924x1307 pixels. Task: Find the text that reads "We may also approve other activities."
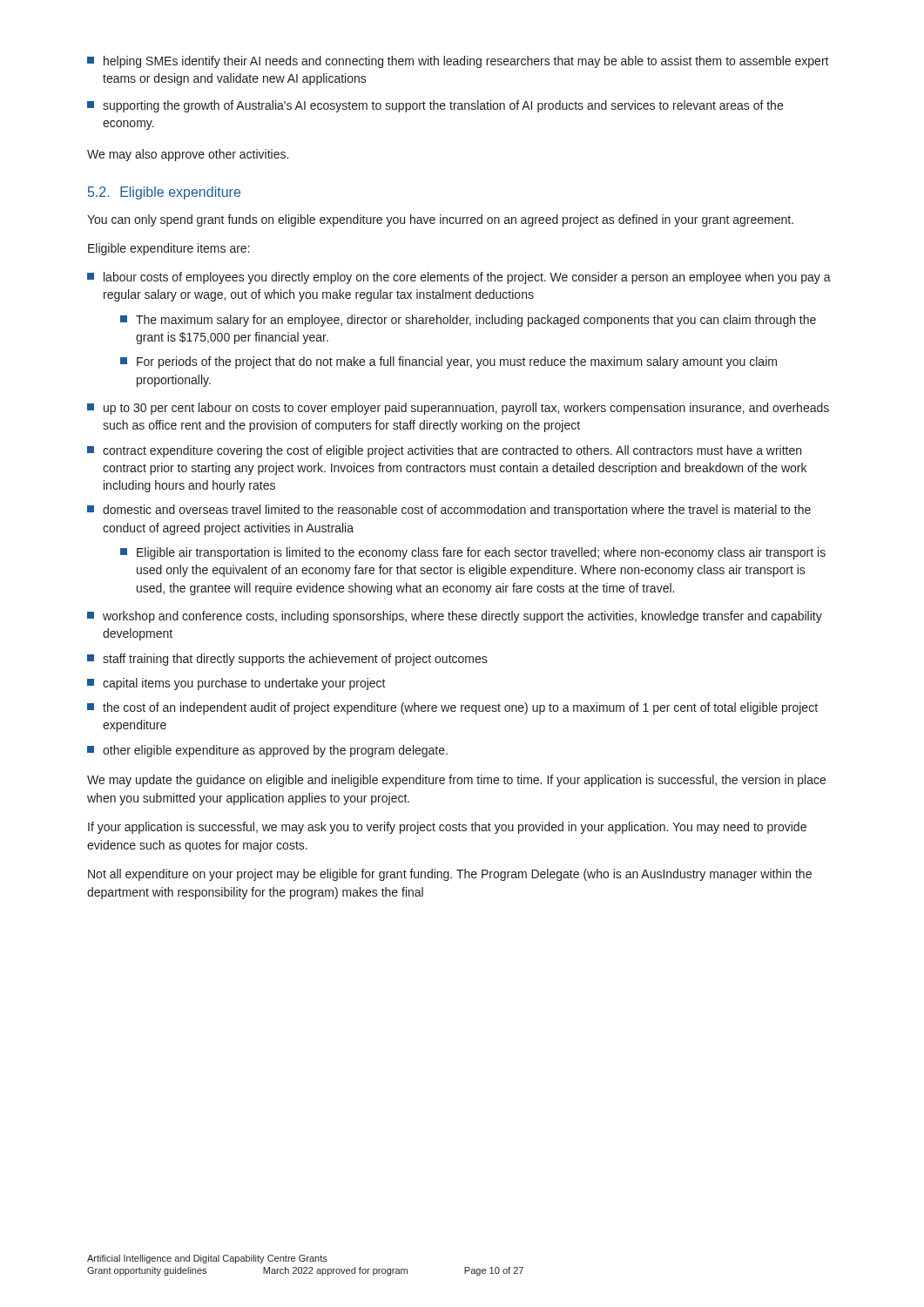(188, 154)
